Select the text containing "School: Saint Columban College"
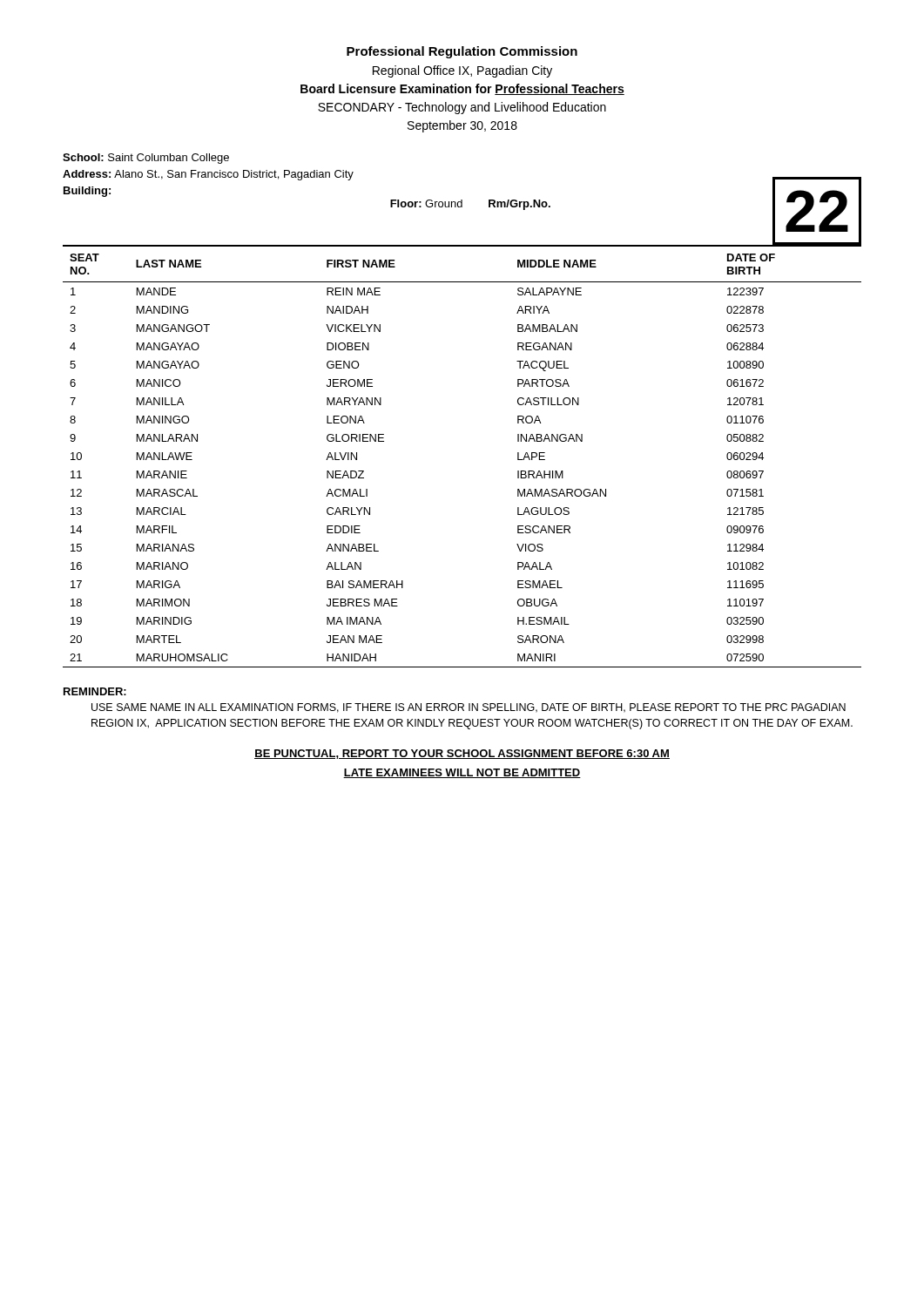Viewport: 924px width, 1307px height. (x=146, y=157)
